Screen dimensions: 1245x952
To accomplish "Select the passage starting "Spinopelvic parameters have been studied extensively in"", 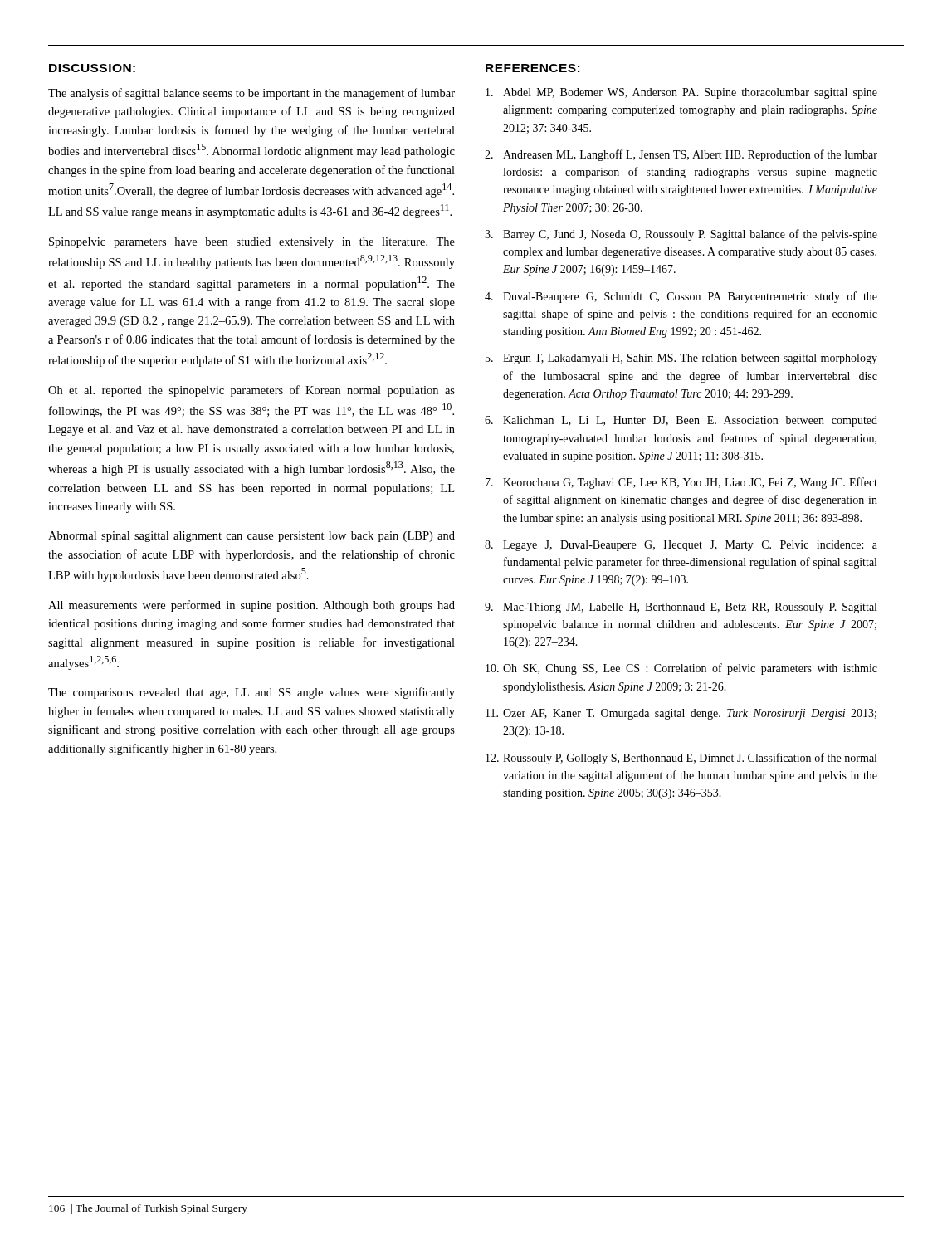I will (252, 301).
